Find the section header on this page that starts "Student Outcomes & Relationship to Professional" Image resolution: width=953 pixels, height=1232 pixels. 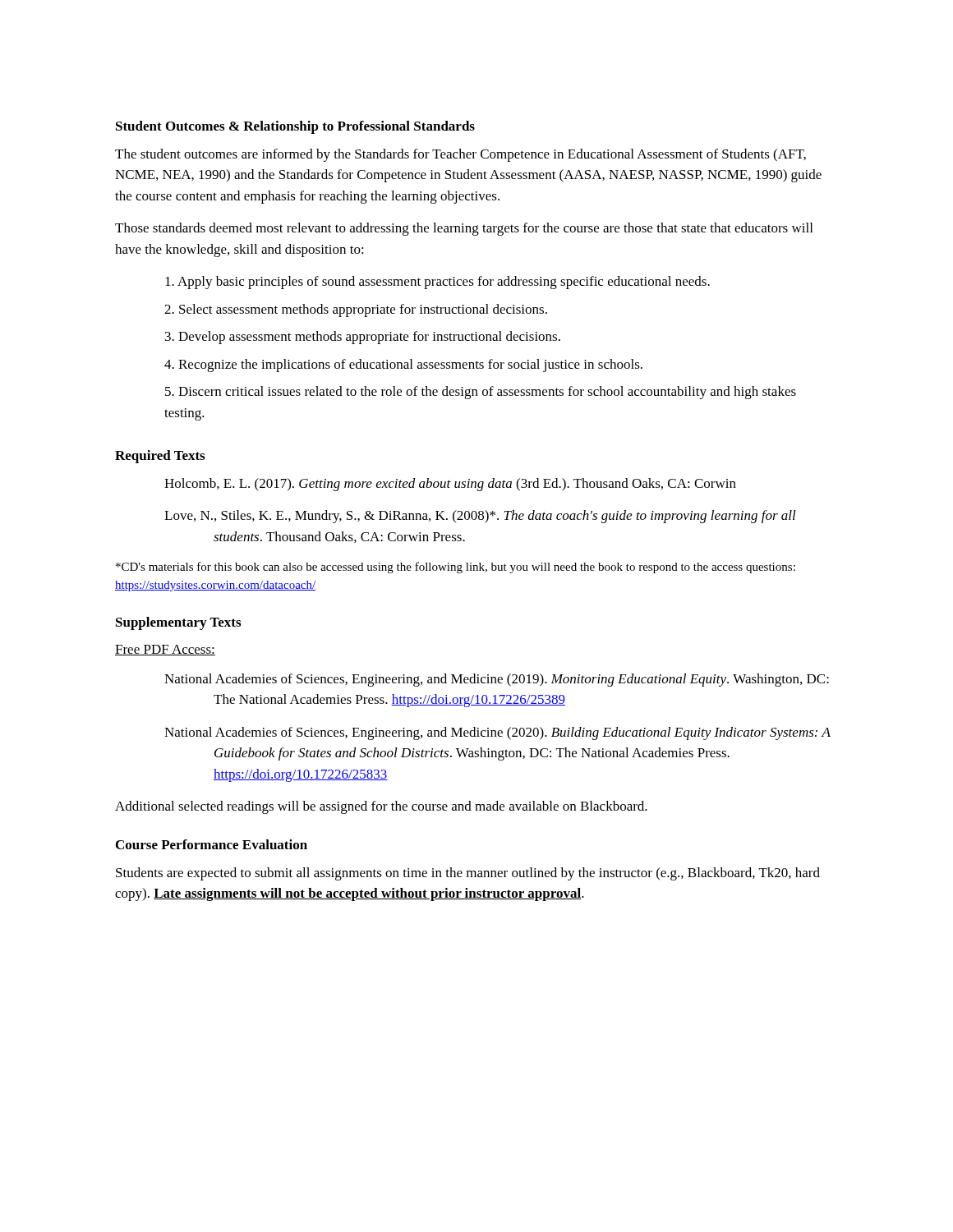tap(295, 126)
